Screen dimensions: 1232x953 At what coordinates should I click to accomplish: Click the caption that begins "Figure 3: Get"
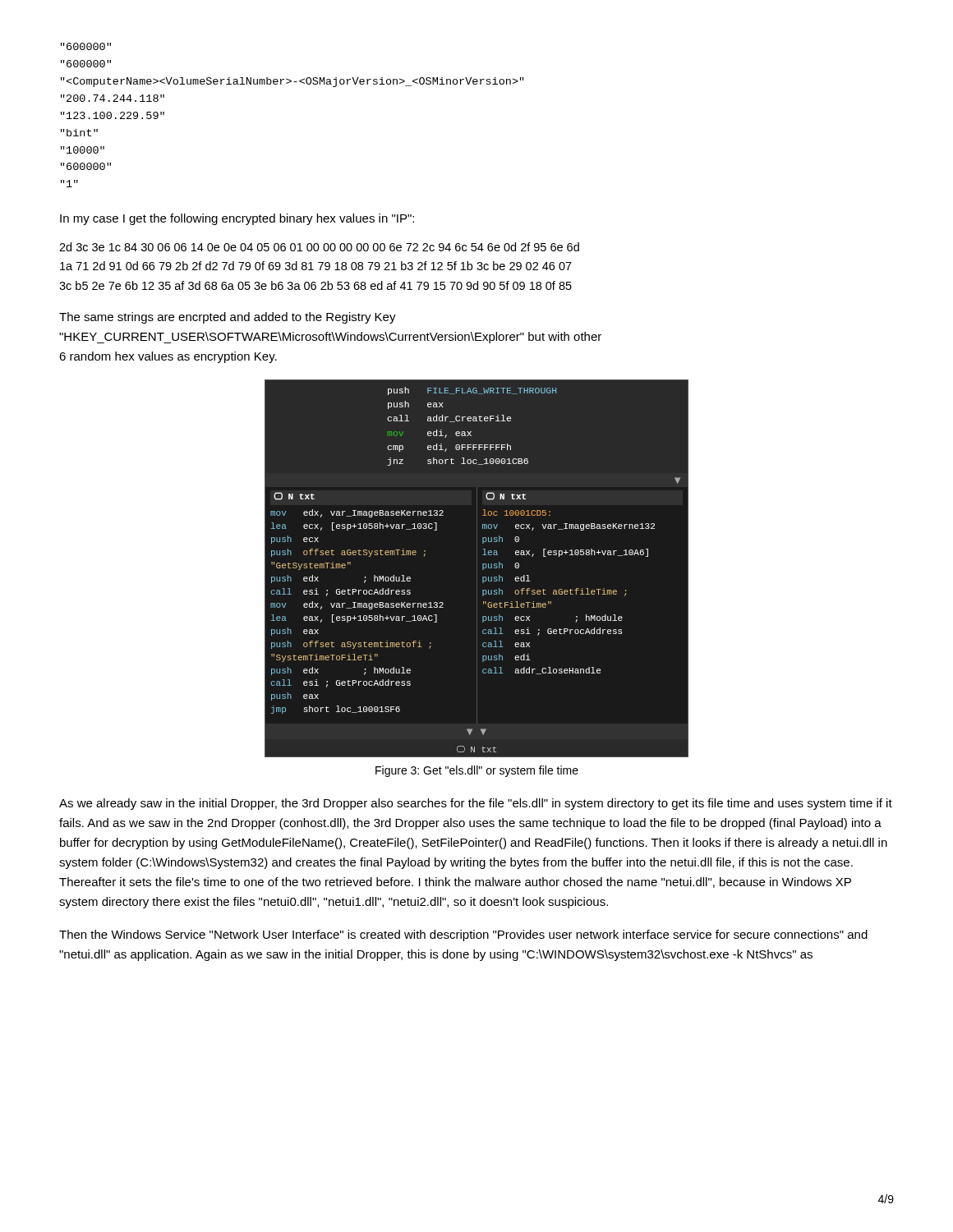click(x=476, y=771)
